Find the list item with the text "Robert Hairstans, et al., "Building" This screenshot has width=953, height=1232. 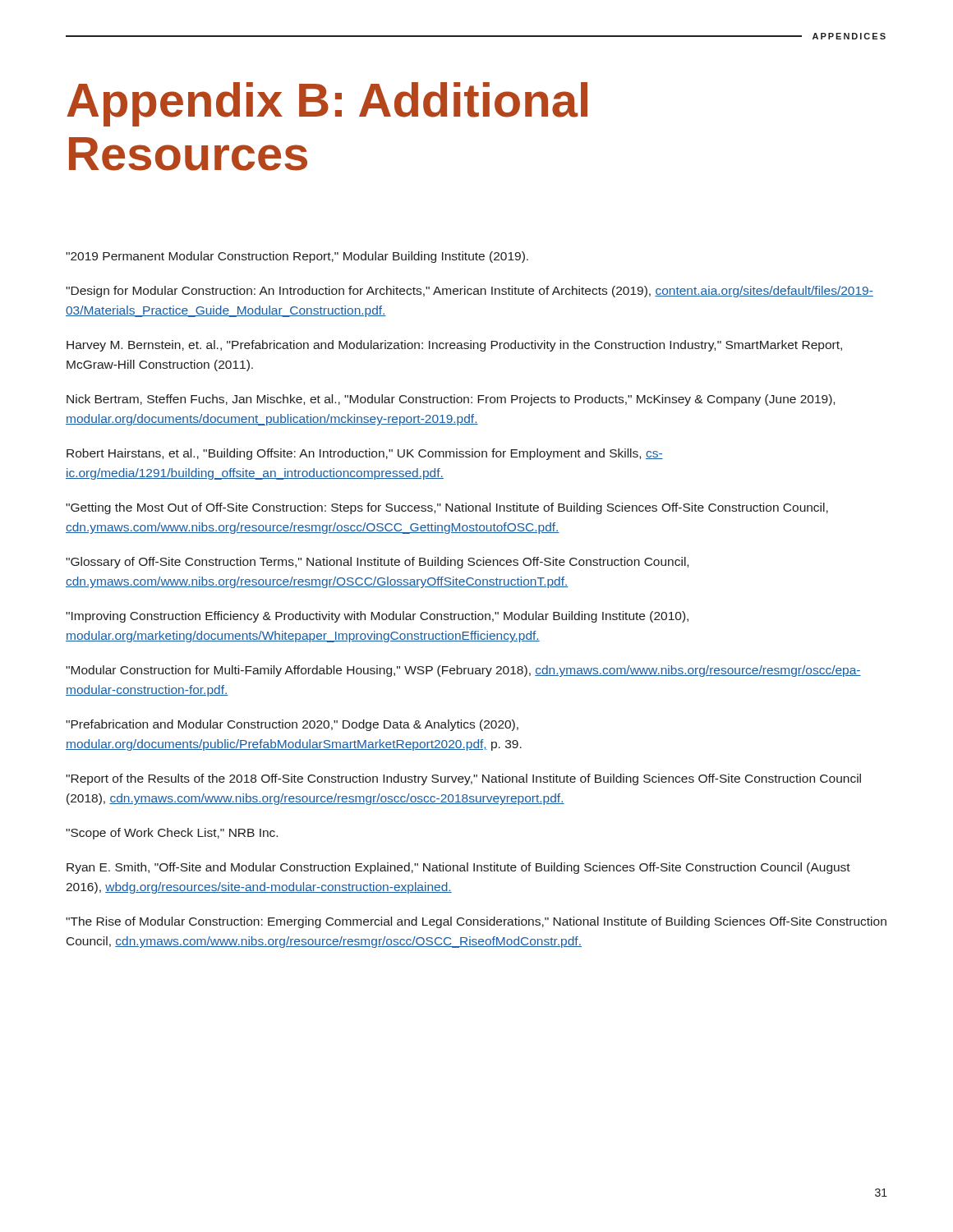coord(364,463)
